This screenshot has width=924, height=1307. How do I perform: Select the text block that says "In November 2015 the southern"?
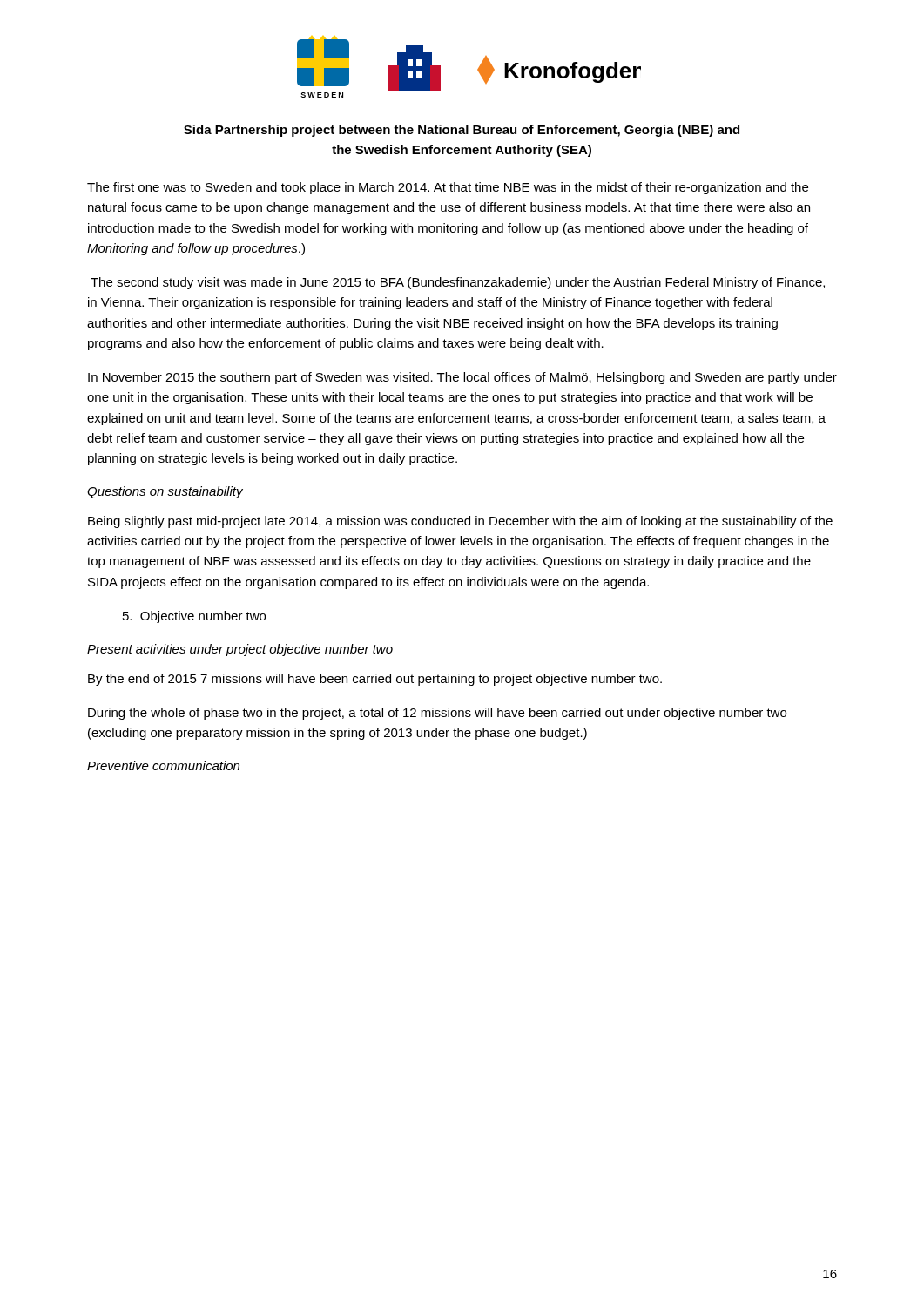(x=462, y=417)
